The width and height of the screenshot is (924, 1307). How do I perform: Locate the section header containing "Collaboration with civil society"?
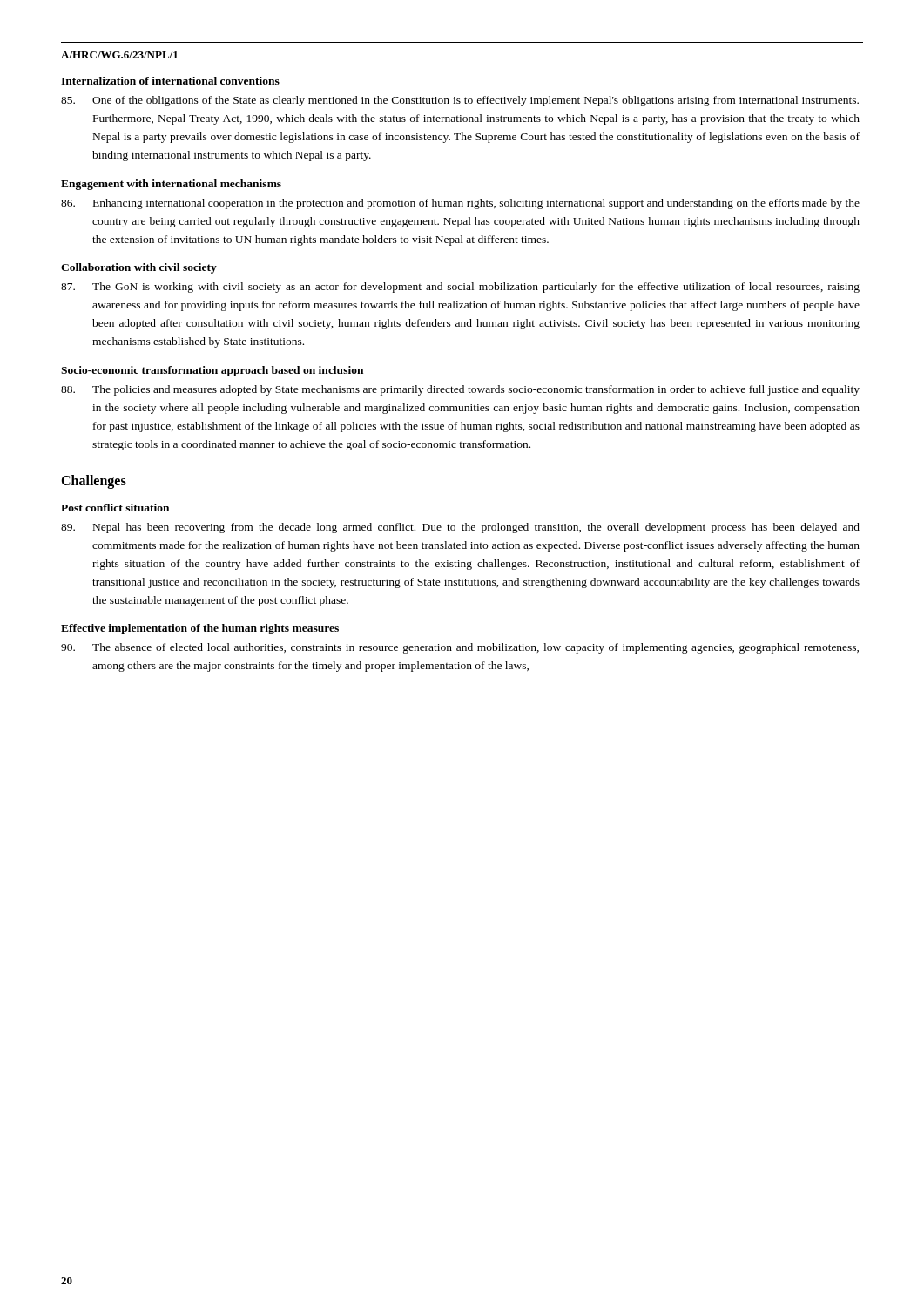(139, 267)
